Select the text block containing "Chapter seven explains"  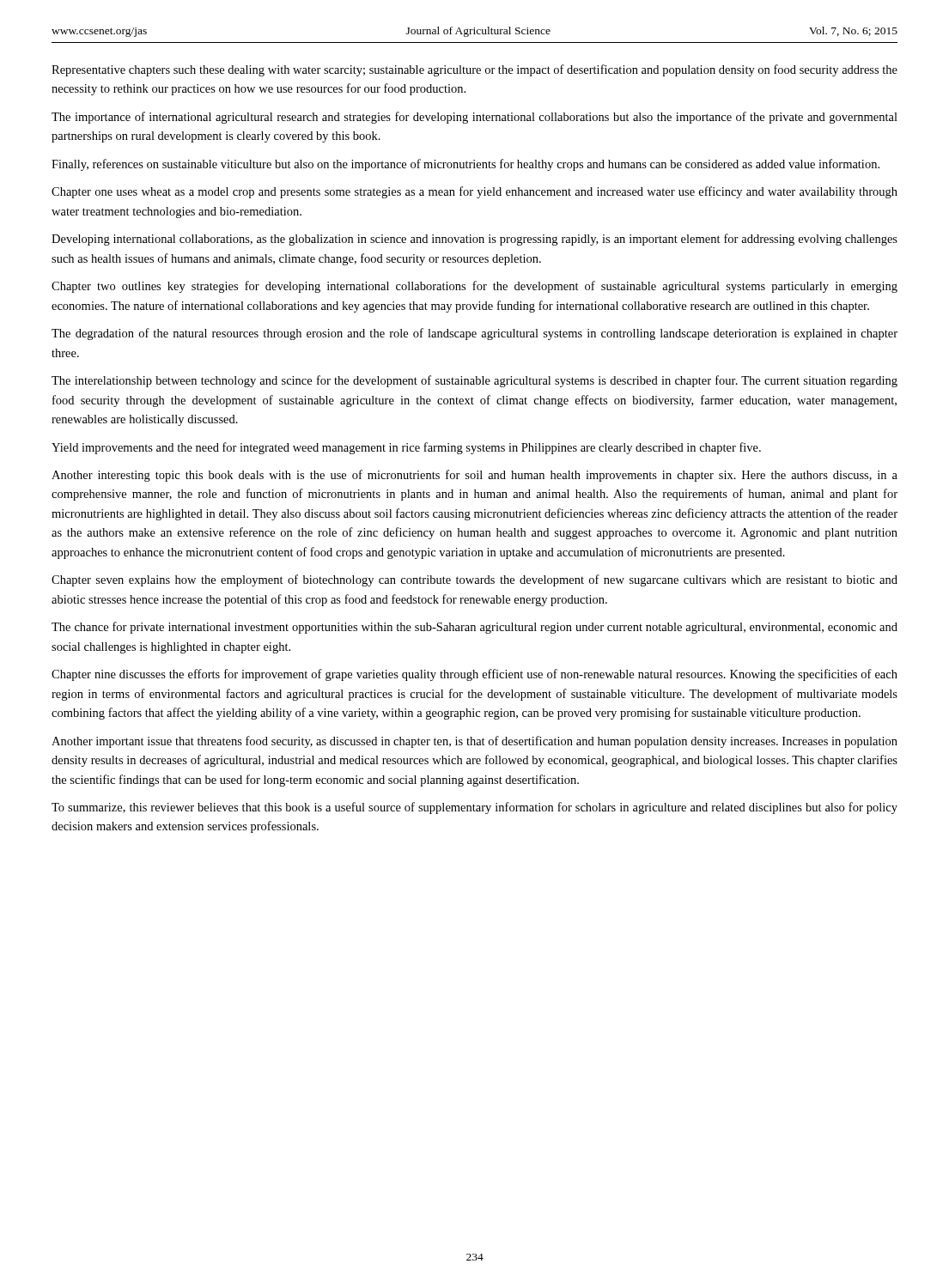click(x=474, y=590)
